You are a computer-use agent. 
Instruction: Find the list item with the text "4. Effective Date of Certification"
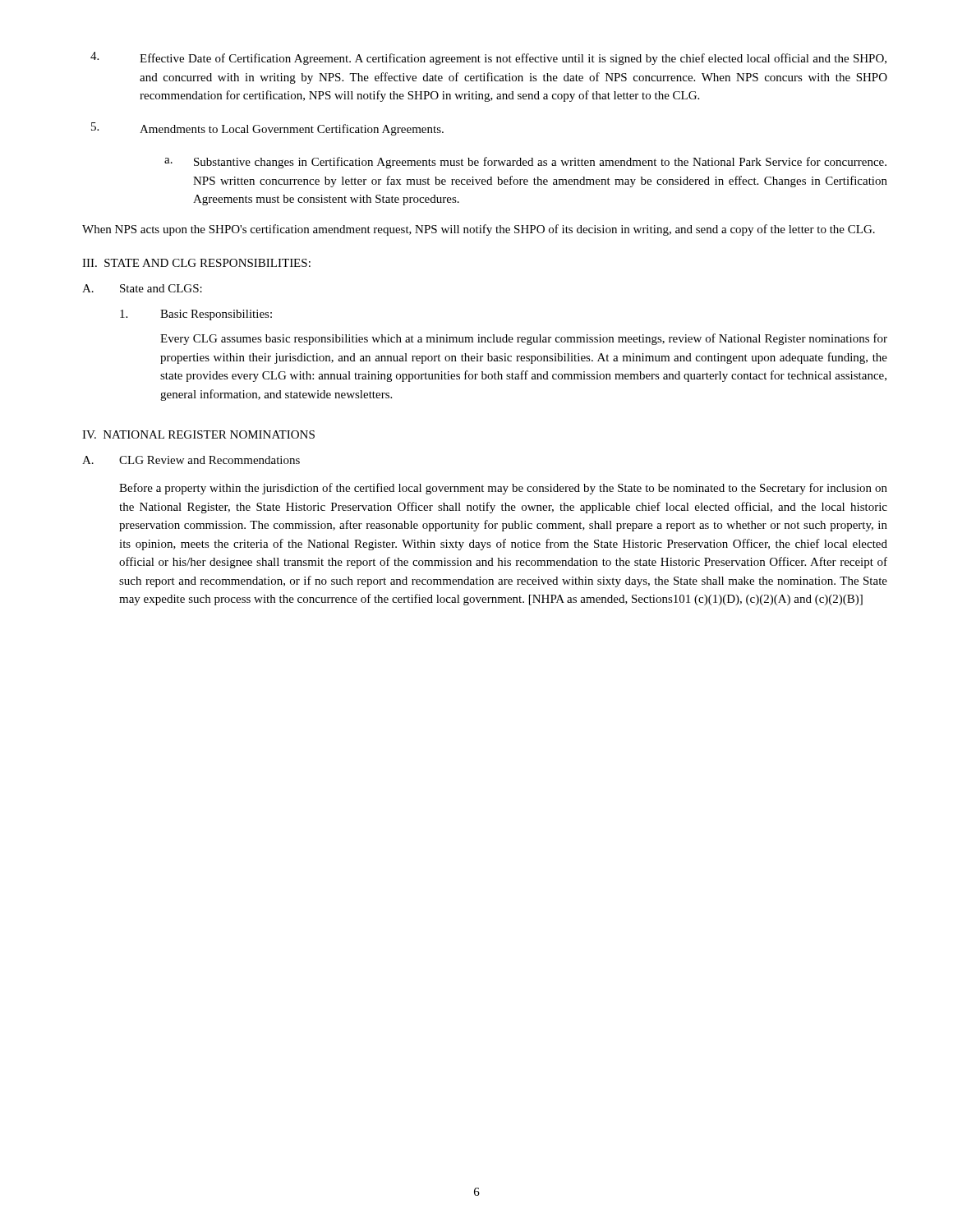click(x=485, y=77)
